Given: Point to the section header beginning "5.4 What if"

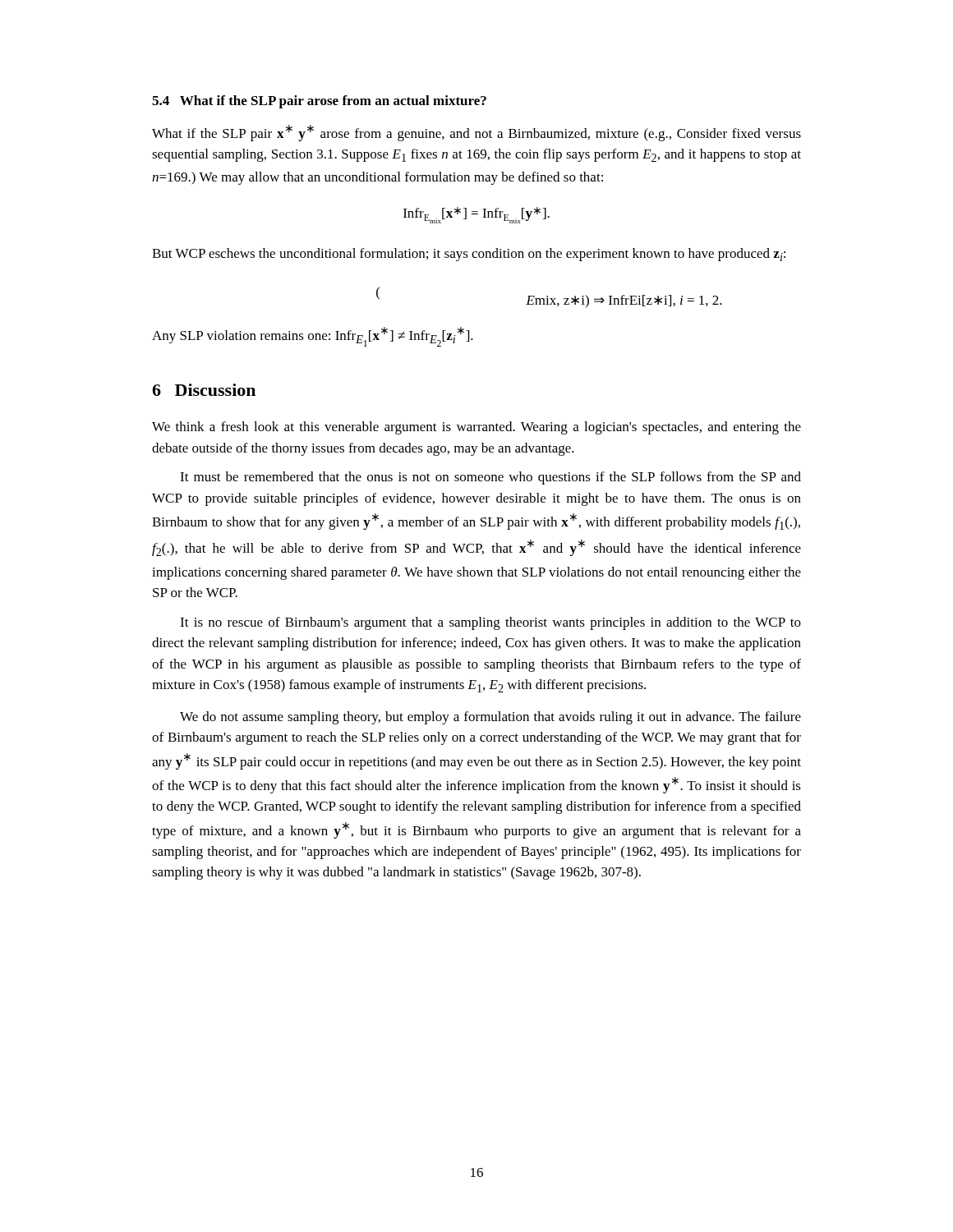Looking at the screenshot, I should click(x=320, y=101).
